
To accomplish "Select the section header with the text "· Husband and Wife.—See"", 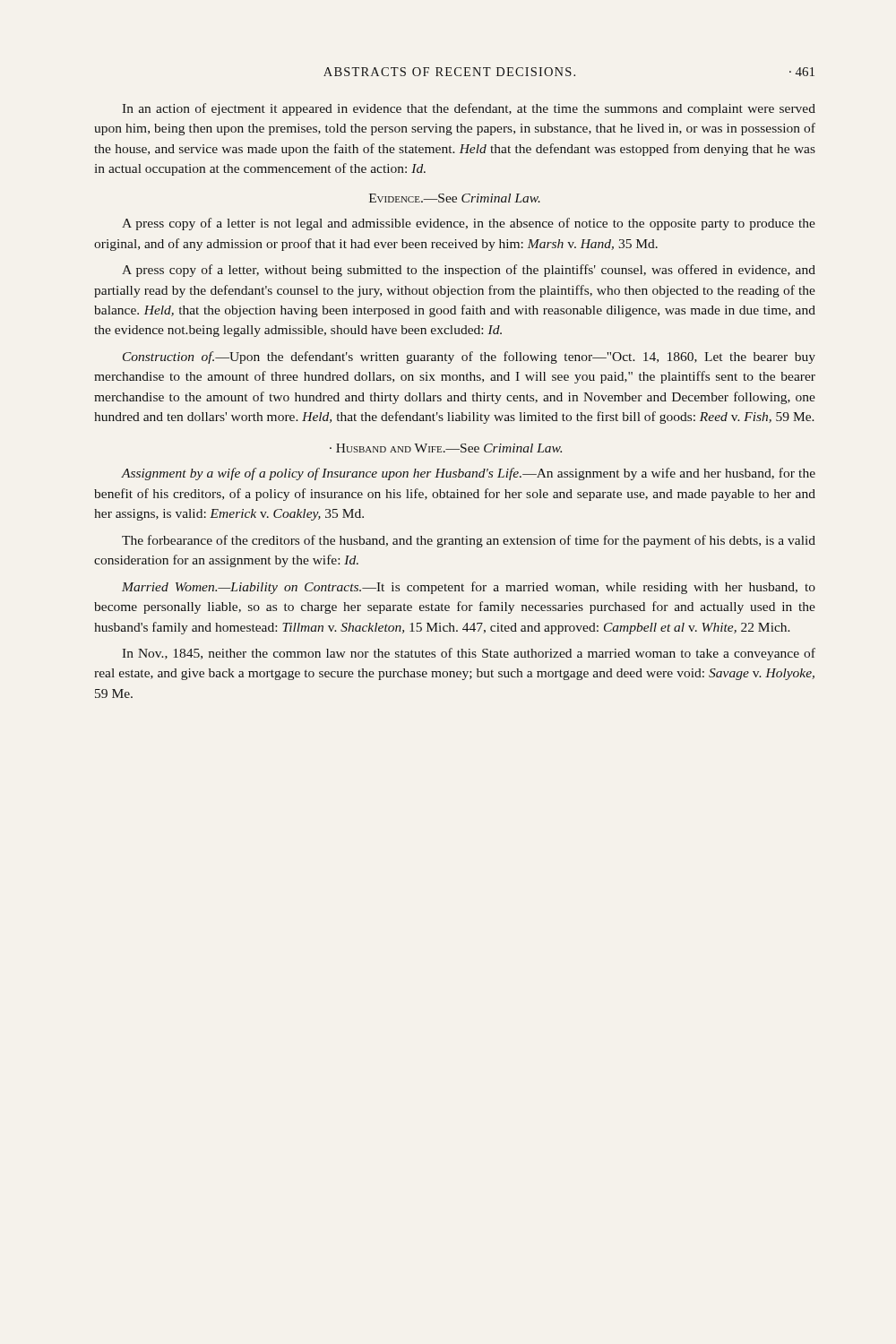I will pos(455,447).
